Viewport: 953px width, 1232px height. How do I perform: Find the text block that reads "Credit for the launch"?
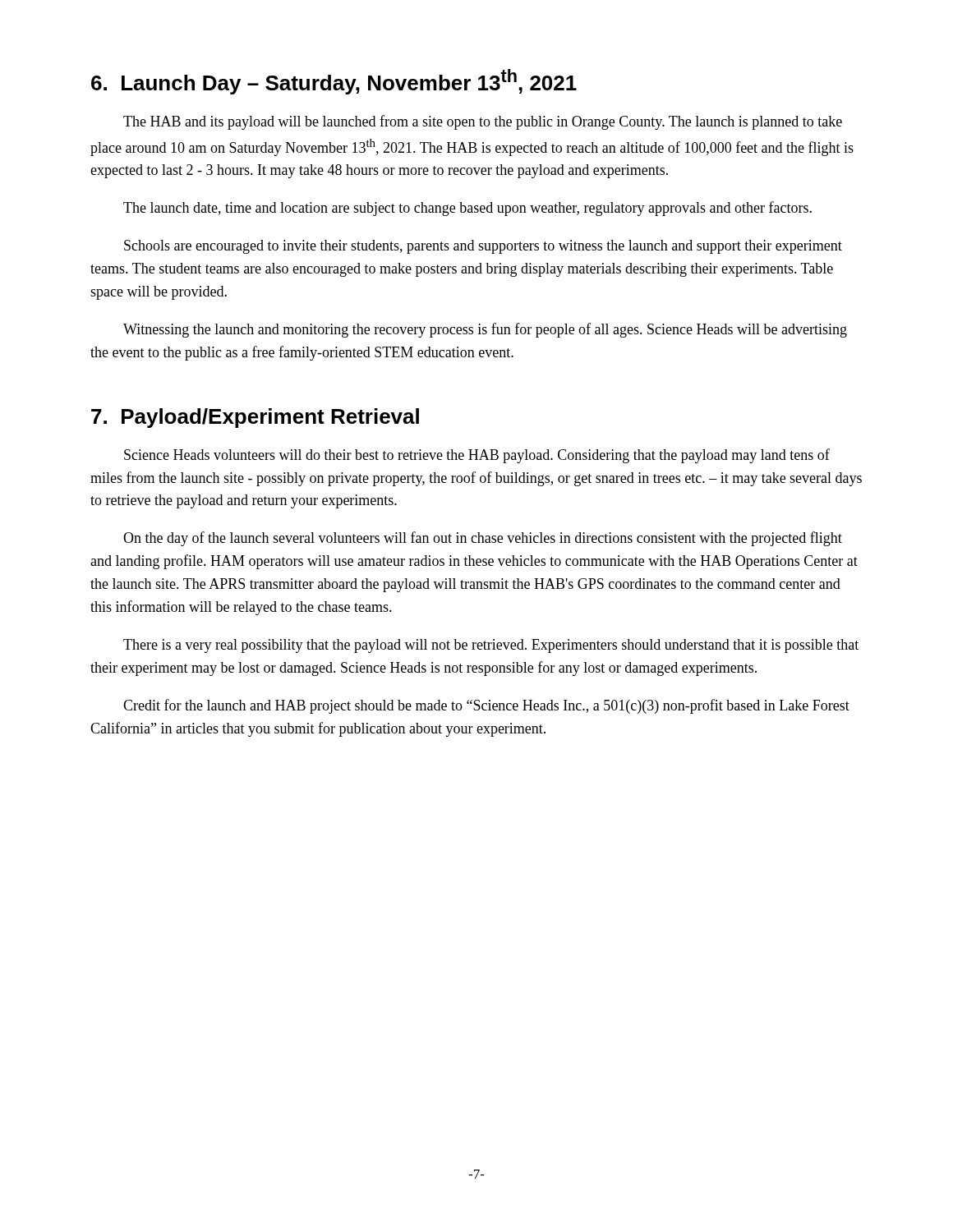coord(476,718)
